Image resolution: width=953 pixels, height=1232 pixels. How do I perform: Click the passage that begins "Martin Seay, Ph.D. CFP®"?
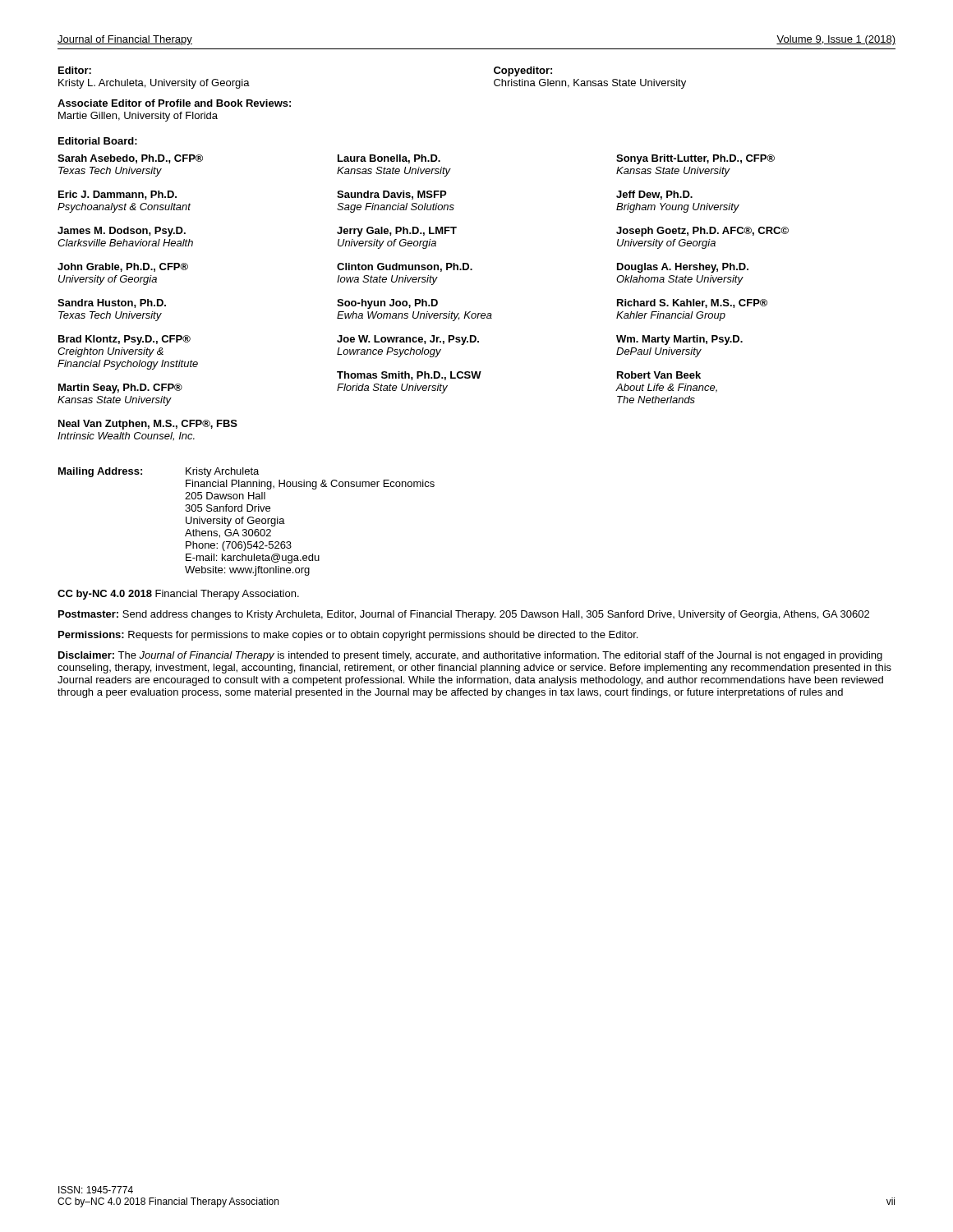click(120, 388)
